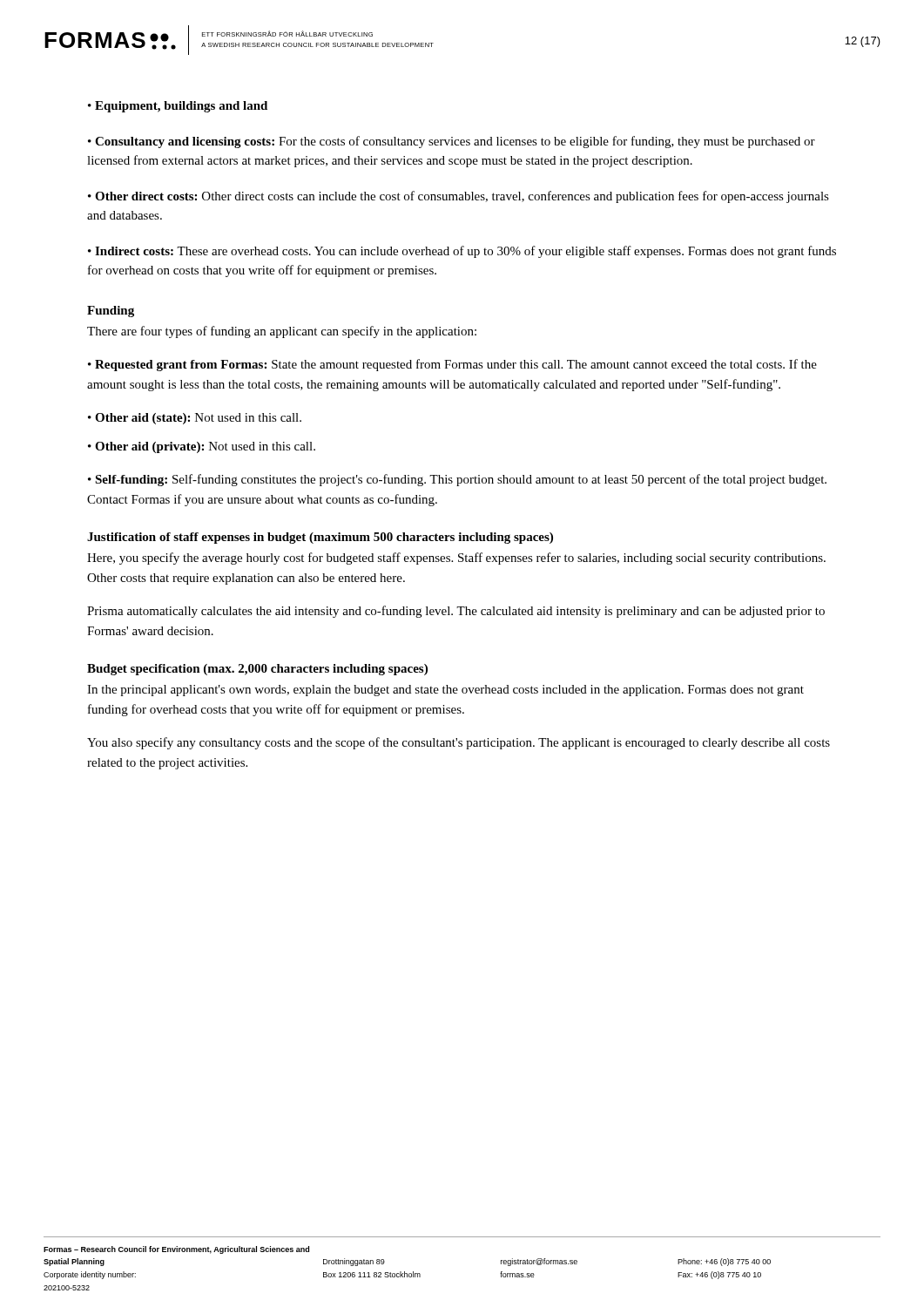Navigate to the block starting "Prisma automatically calculates the aid intensity"
The width and height of the screenshot is (924, 1307).
pos(456,621)
